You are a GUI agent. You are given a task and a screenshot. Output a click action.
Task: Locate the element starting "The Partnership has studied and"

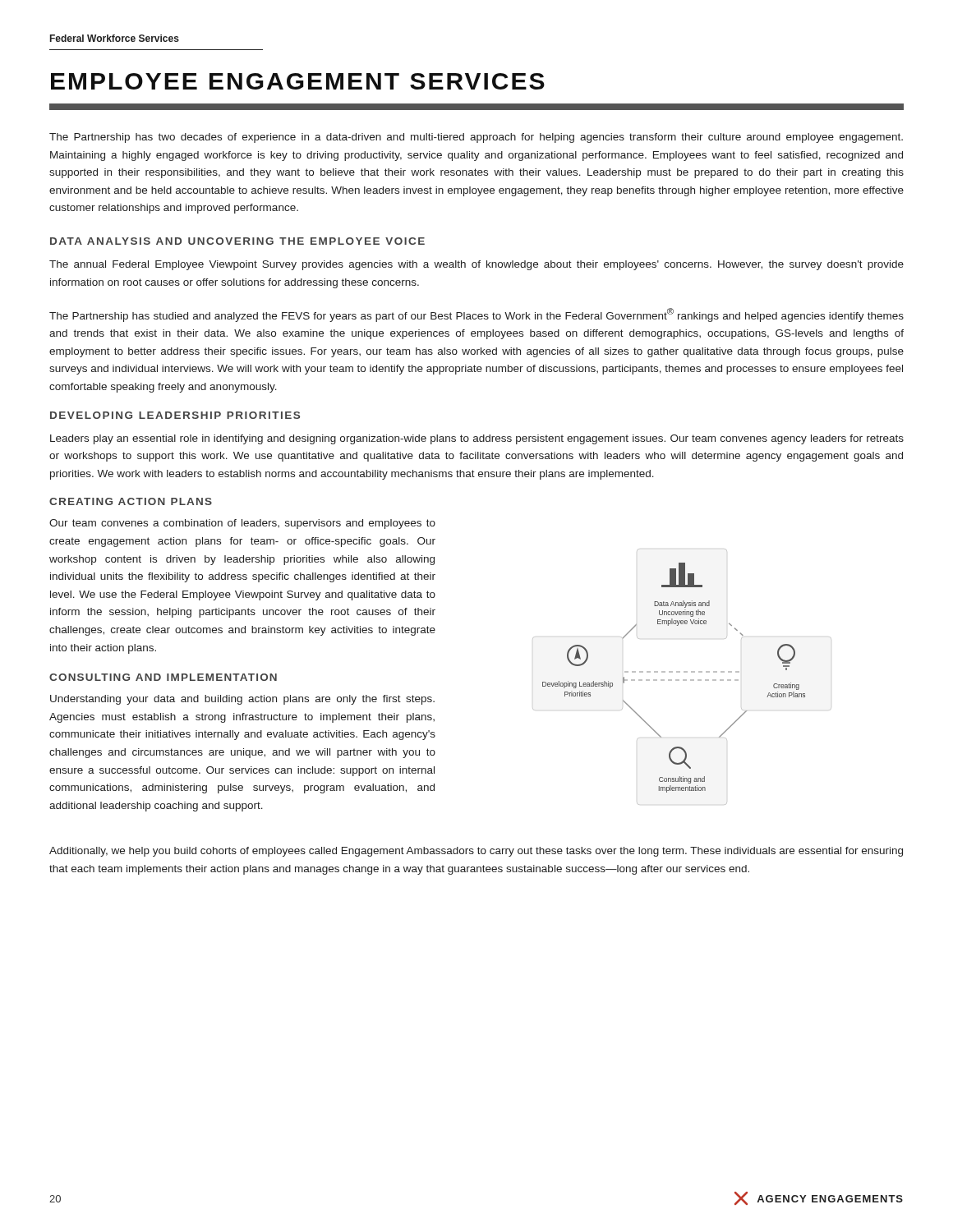(x=476, y=350)
